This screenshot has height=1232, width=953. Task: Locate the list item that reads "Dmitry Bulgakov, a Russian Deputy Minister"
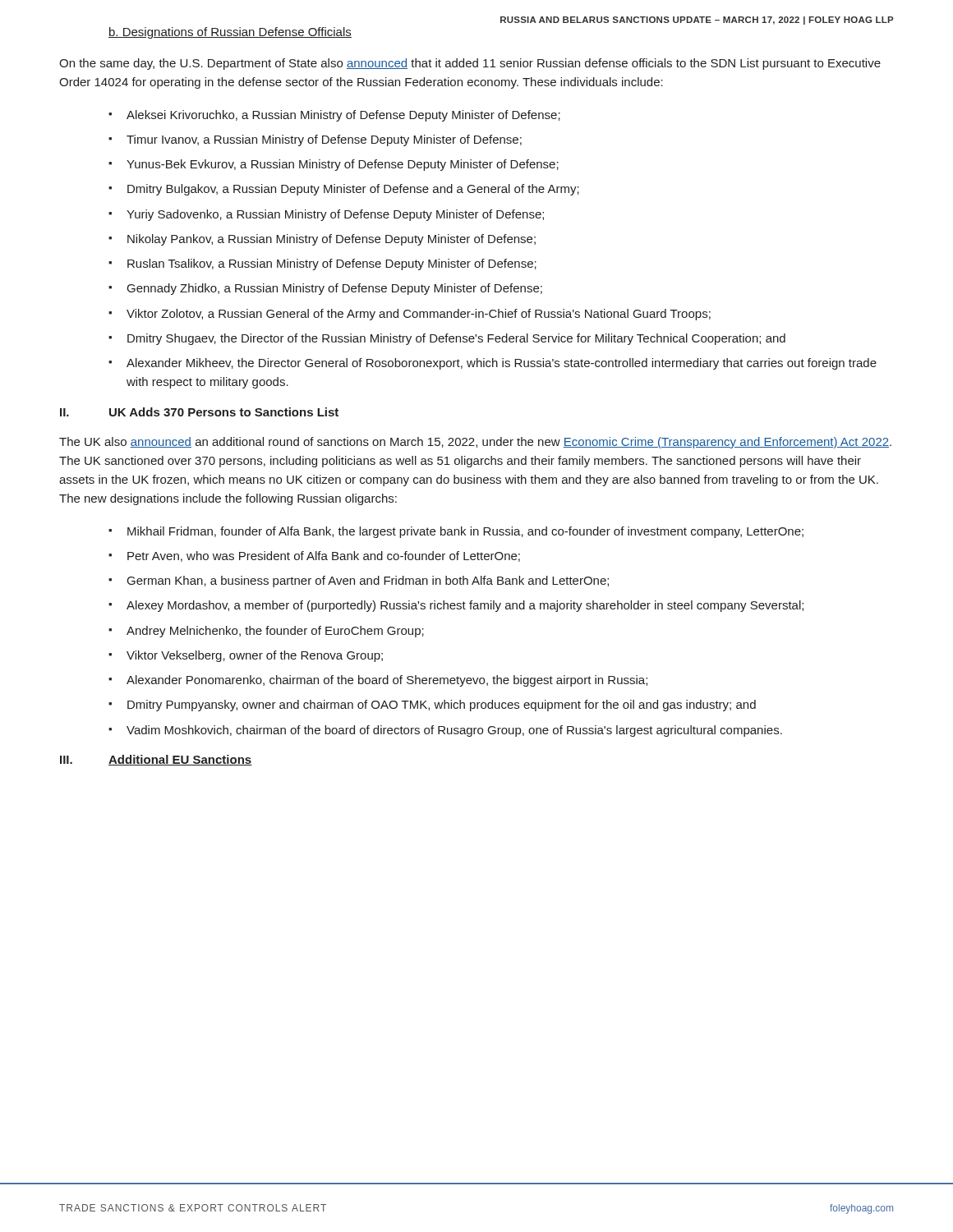point(353,189)
